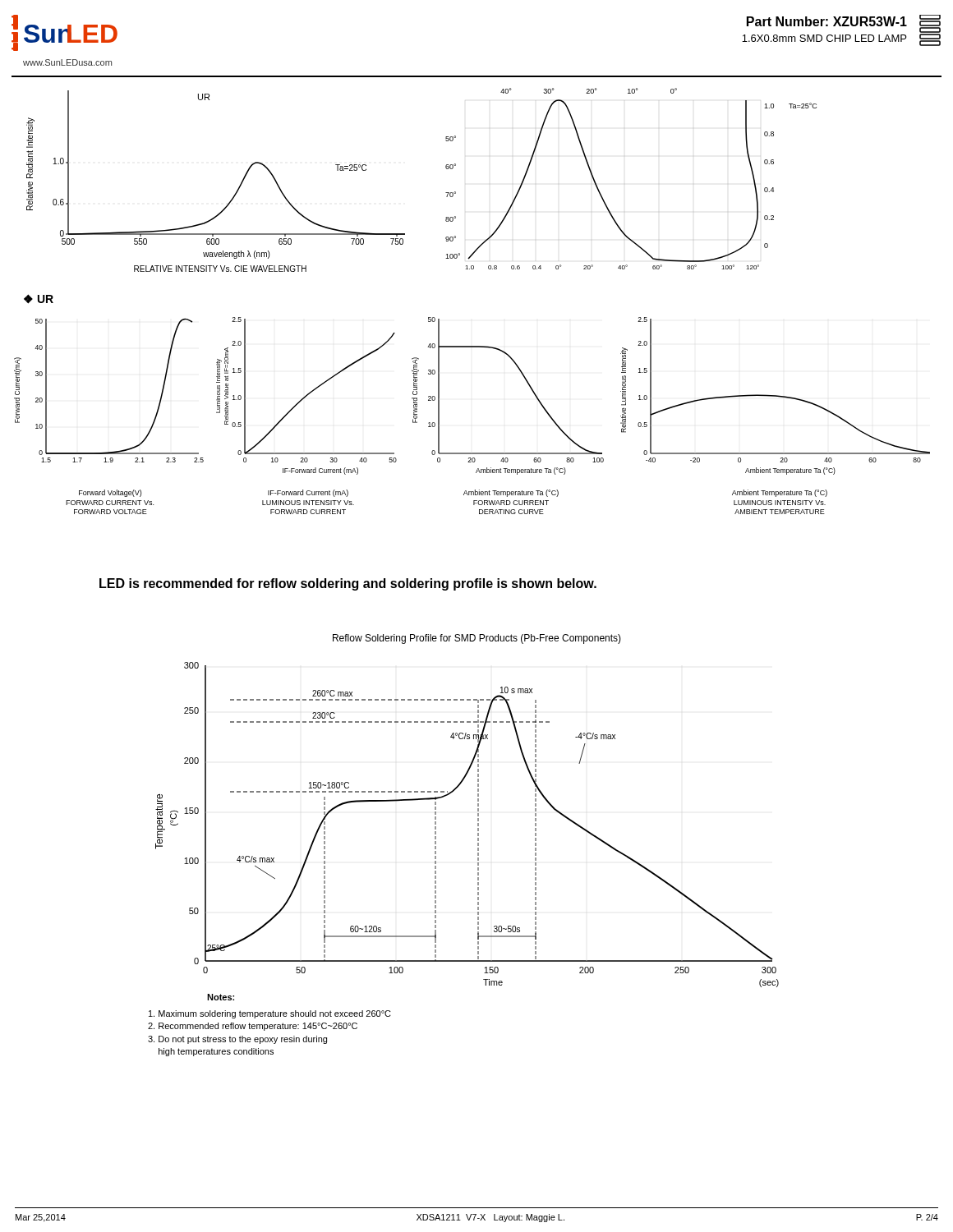This screenshot has width=953, height=1232.
Task: Select the region starting "Reflow Soldering Profile for SMD Products (Pb-Free"
Action: [x=476, y=638]
